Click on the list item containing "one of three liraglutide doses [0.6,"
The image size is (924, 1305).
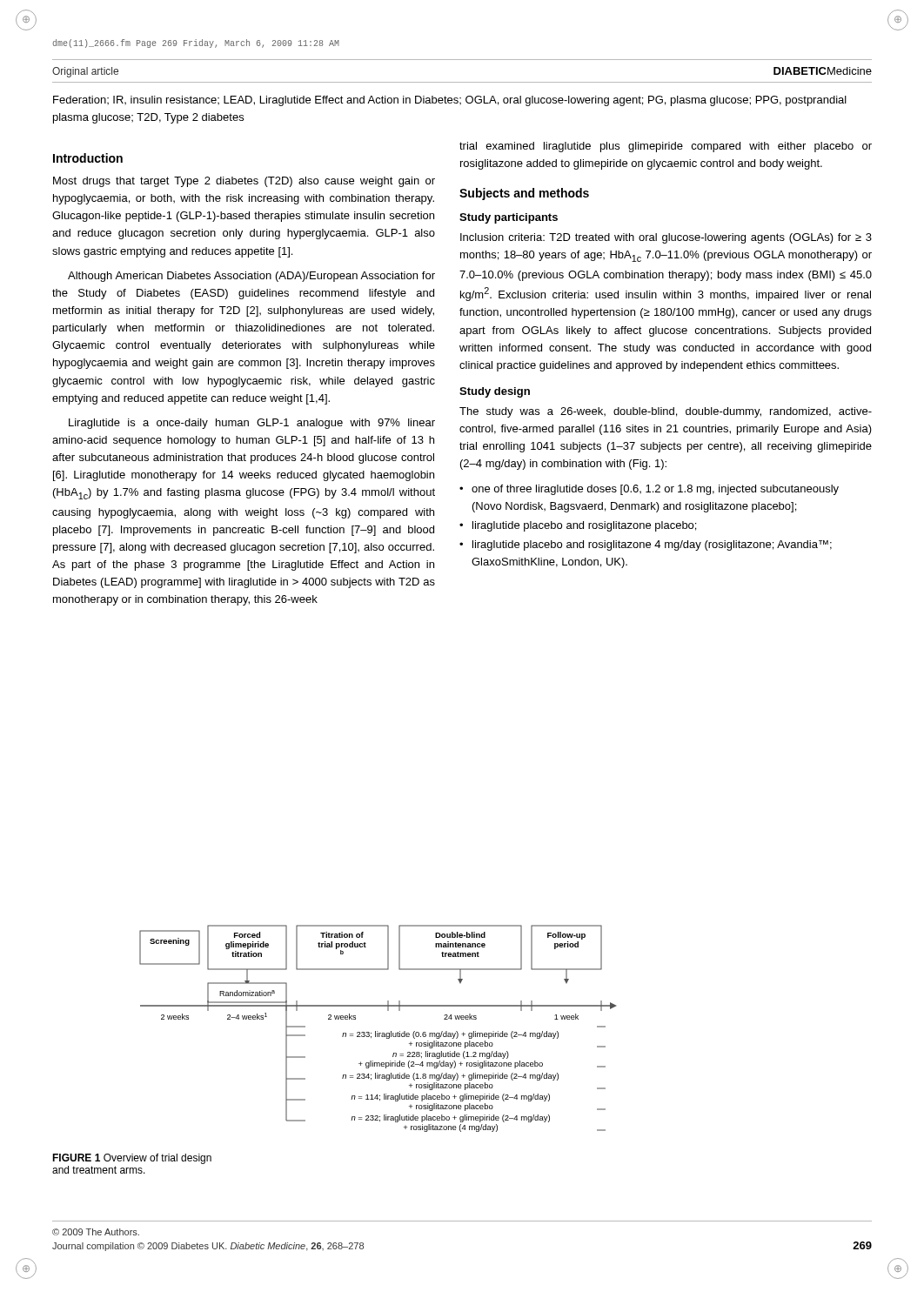coord(655,497)
